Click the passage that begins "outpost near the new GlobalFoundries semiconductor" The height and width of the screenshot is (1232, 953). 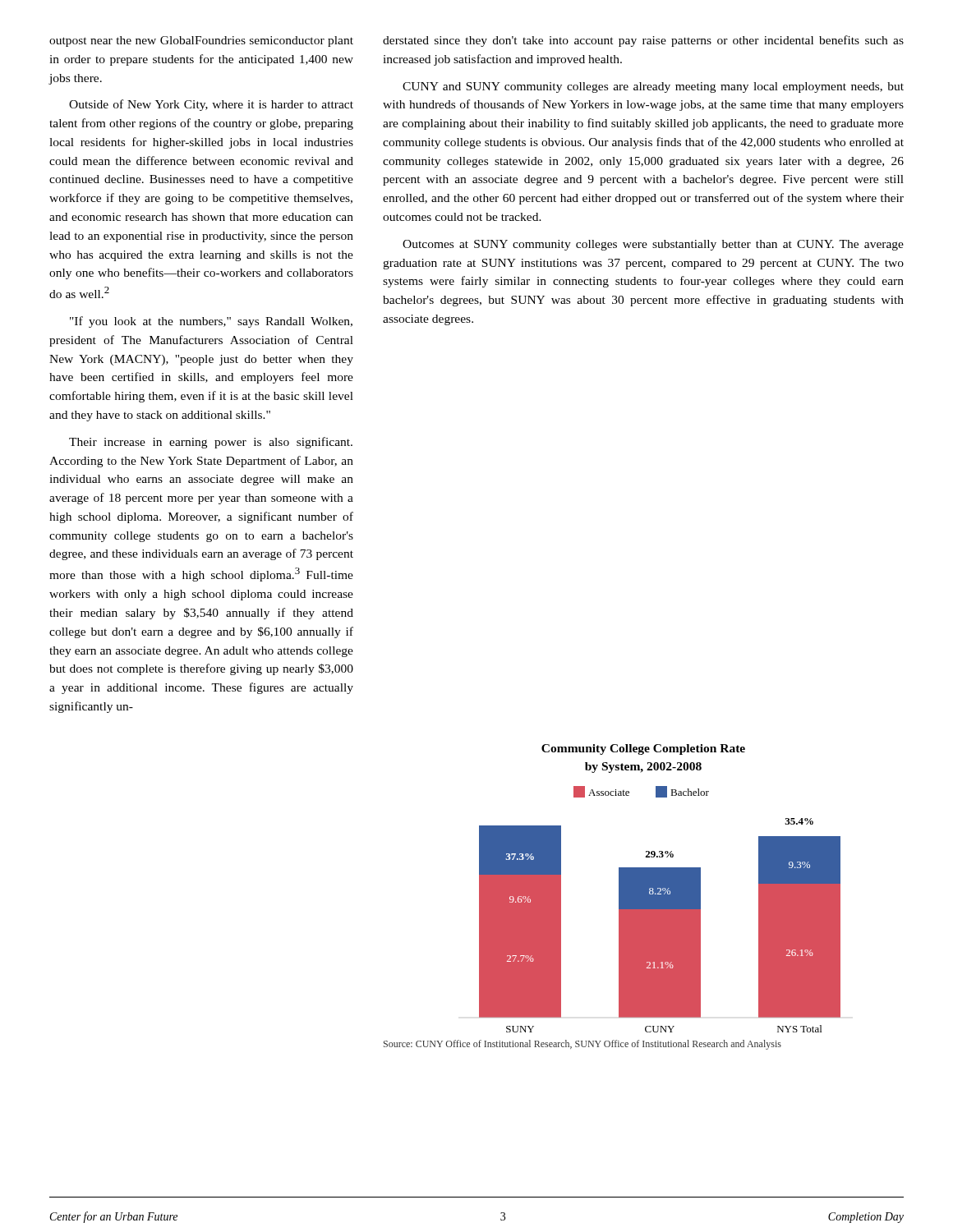click(201, 374)
